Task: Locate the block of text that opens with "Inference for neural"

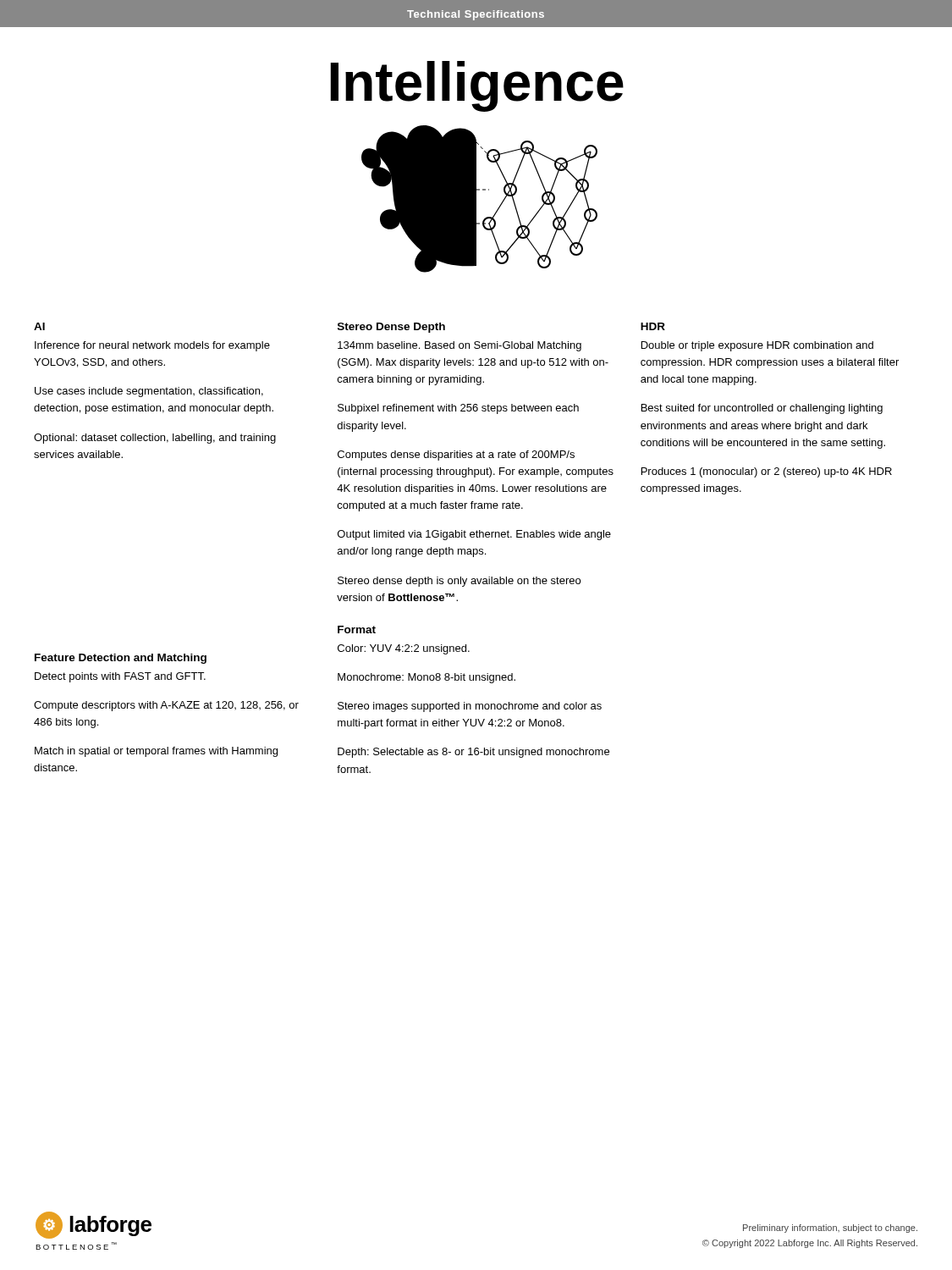Action: tap(152, 354)
